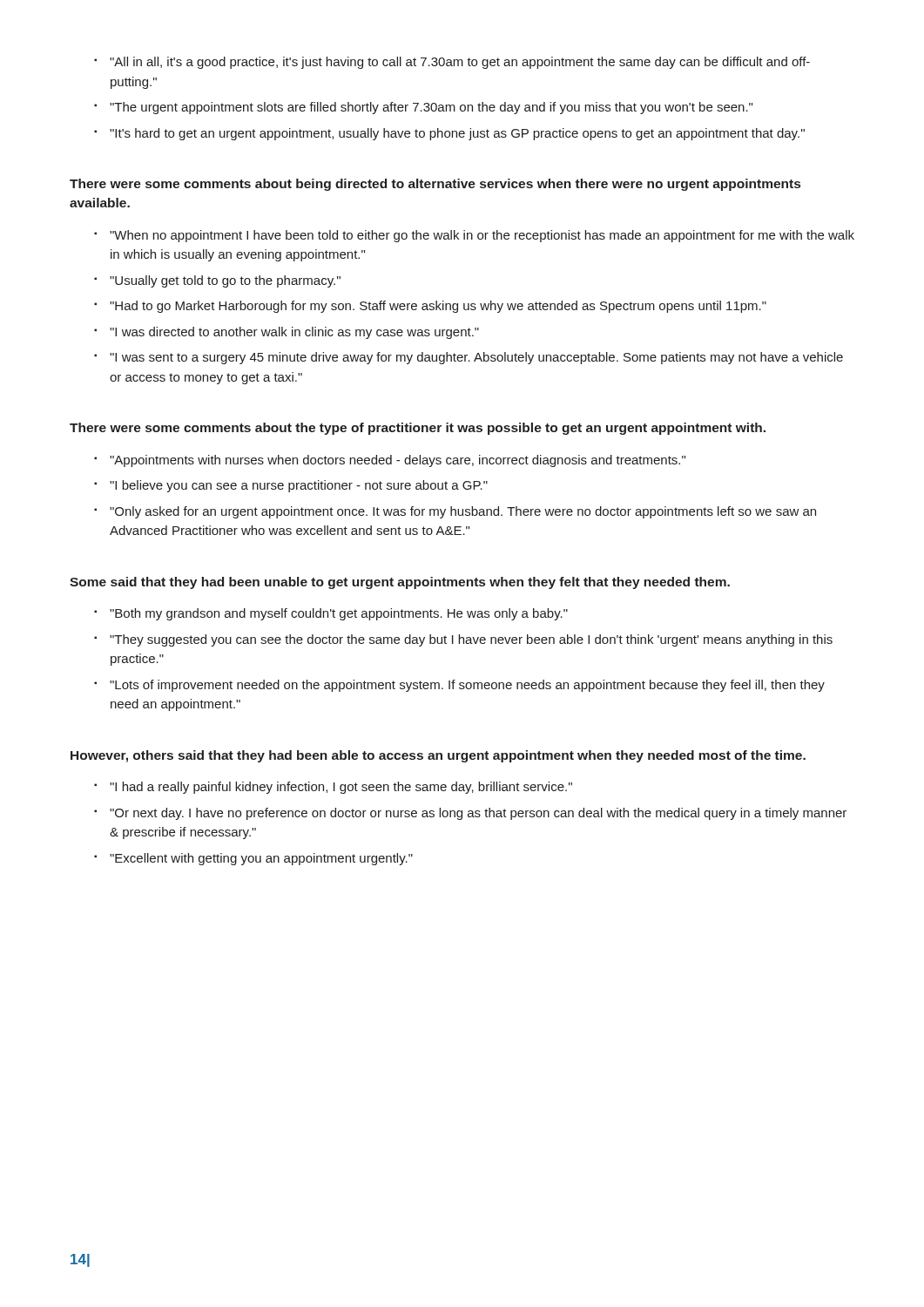The width and height of the screenshot is (924, 1307).
Task: Find the text starting ""Excellent with getting you an appointment urgently.""
Action: [x=261, y=858]
